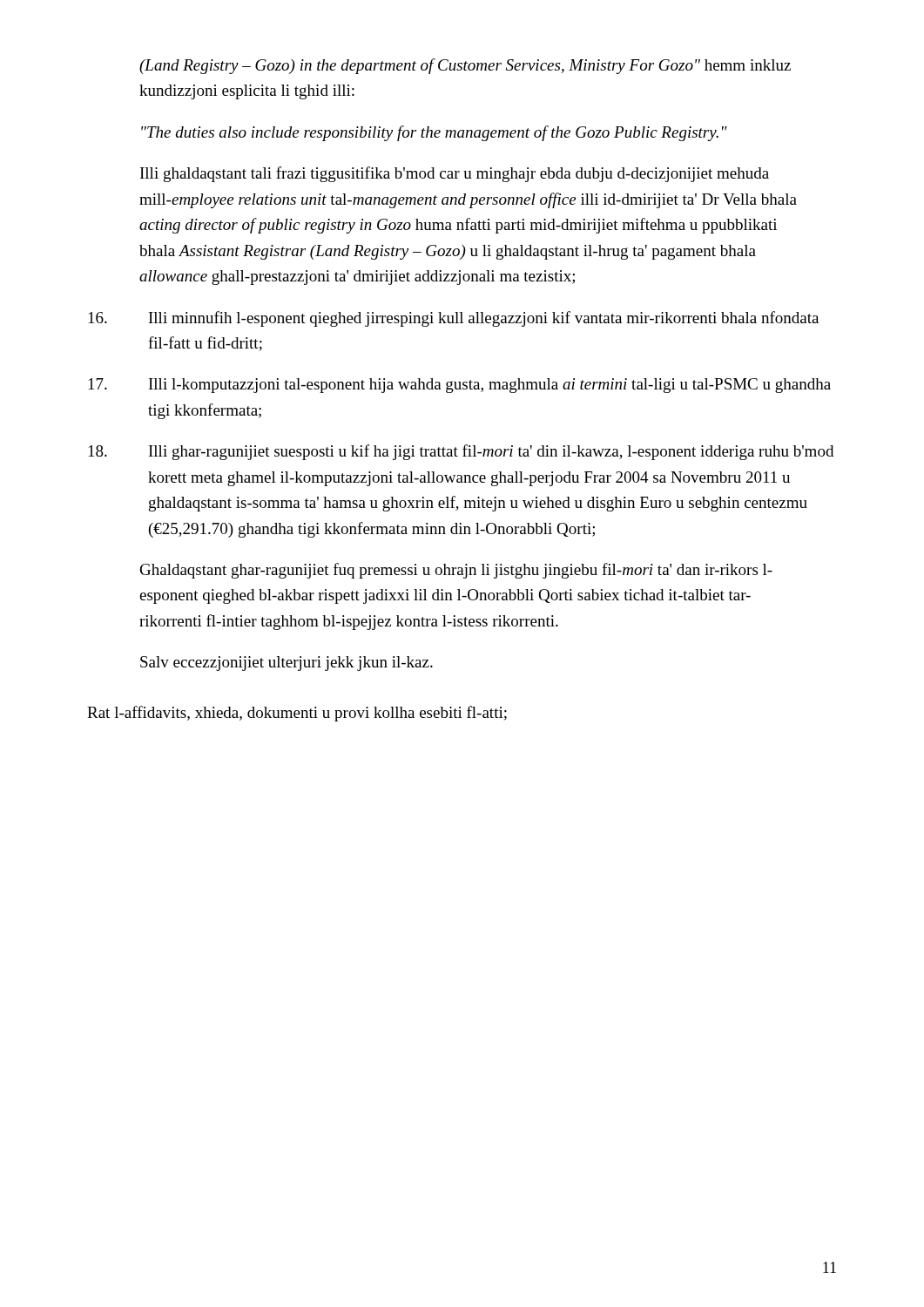The width and height of the screenshot is (924, 1307).
Task: Point to the block beginning "(Land Registry – Gozo)"
Action: click(x=471, y=78)
